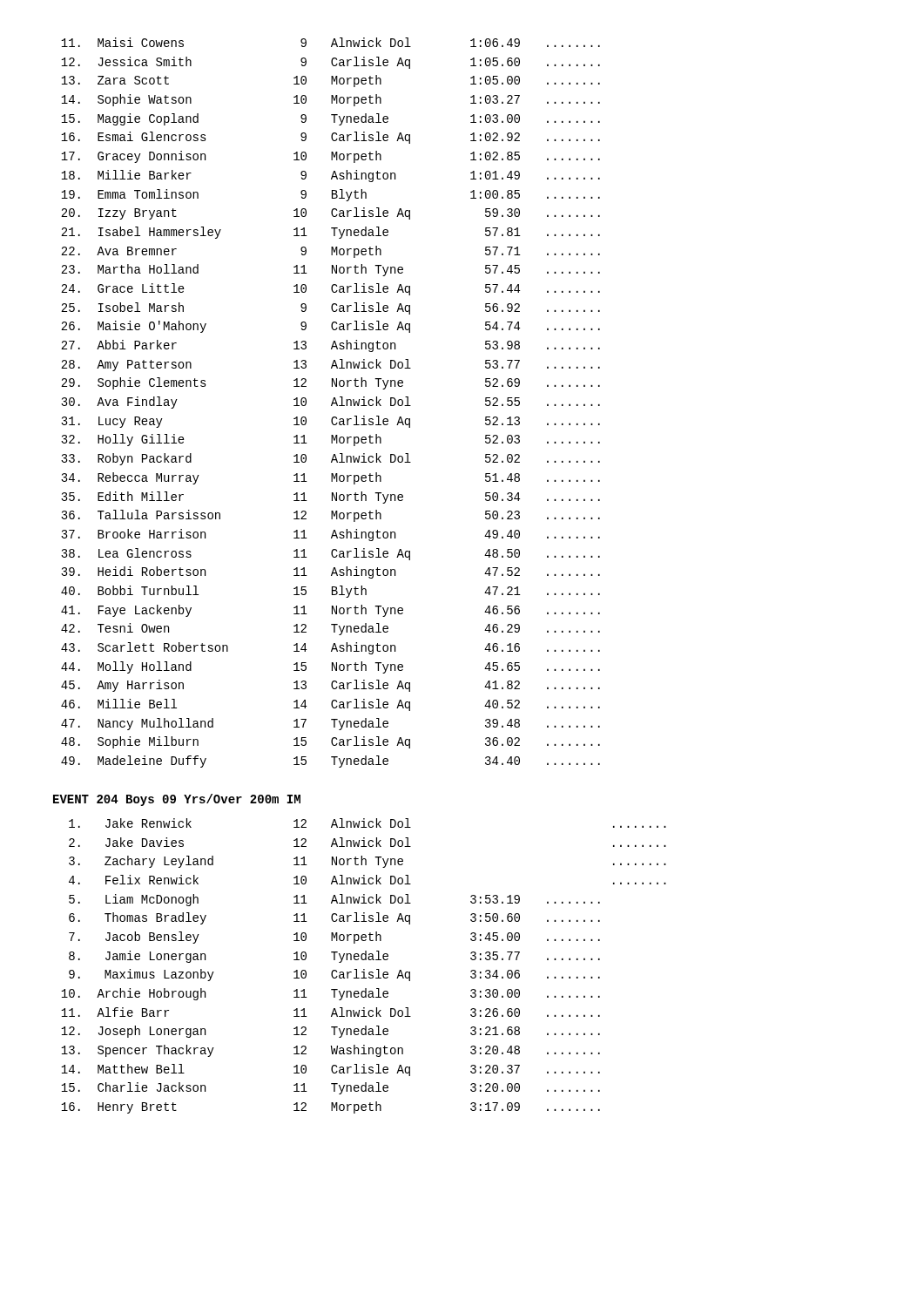Viewport: 924px width, 1307px height.
Task: Point to the block starting "20. Izzy Bryant10 Carlisle Aq59.30"
Action: [327, 214]
